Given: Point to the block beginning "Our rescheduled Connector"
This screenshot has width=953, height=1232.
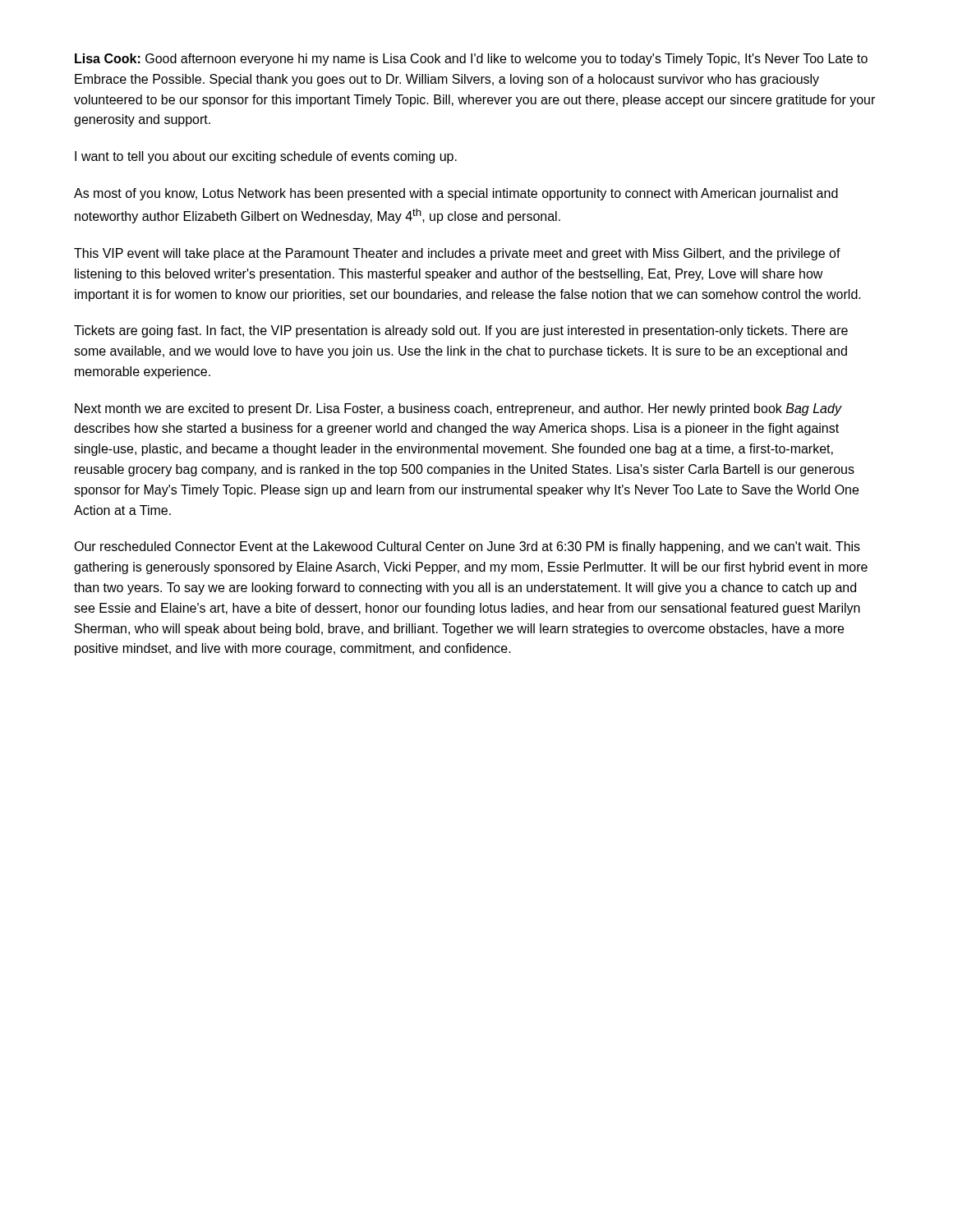Looking at the screenshot, I should pos(471,598).
